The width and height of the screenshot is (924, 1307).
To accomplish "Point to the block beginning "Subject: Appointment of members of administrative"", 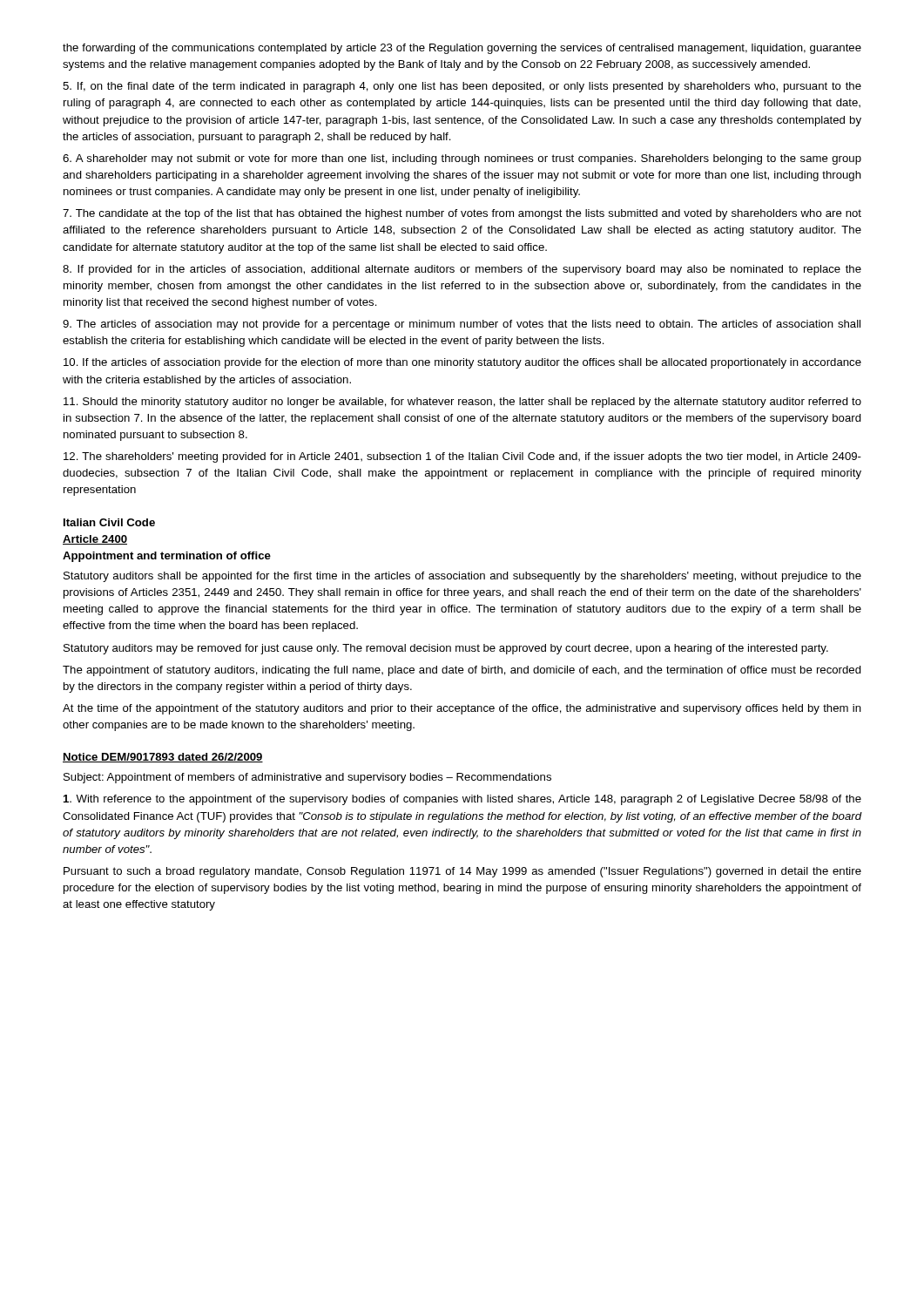I will [x=307, y=777].
